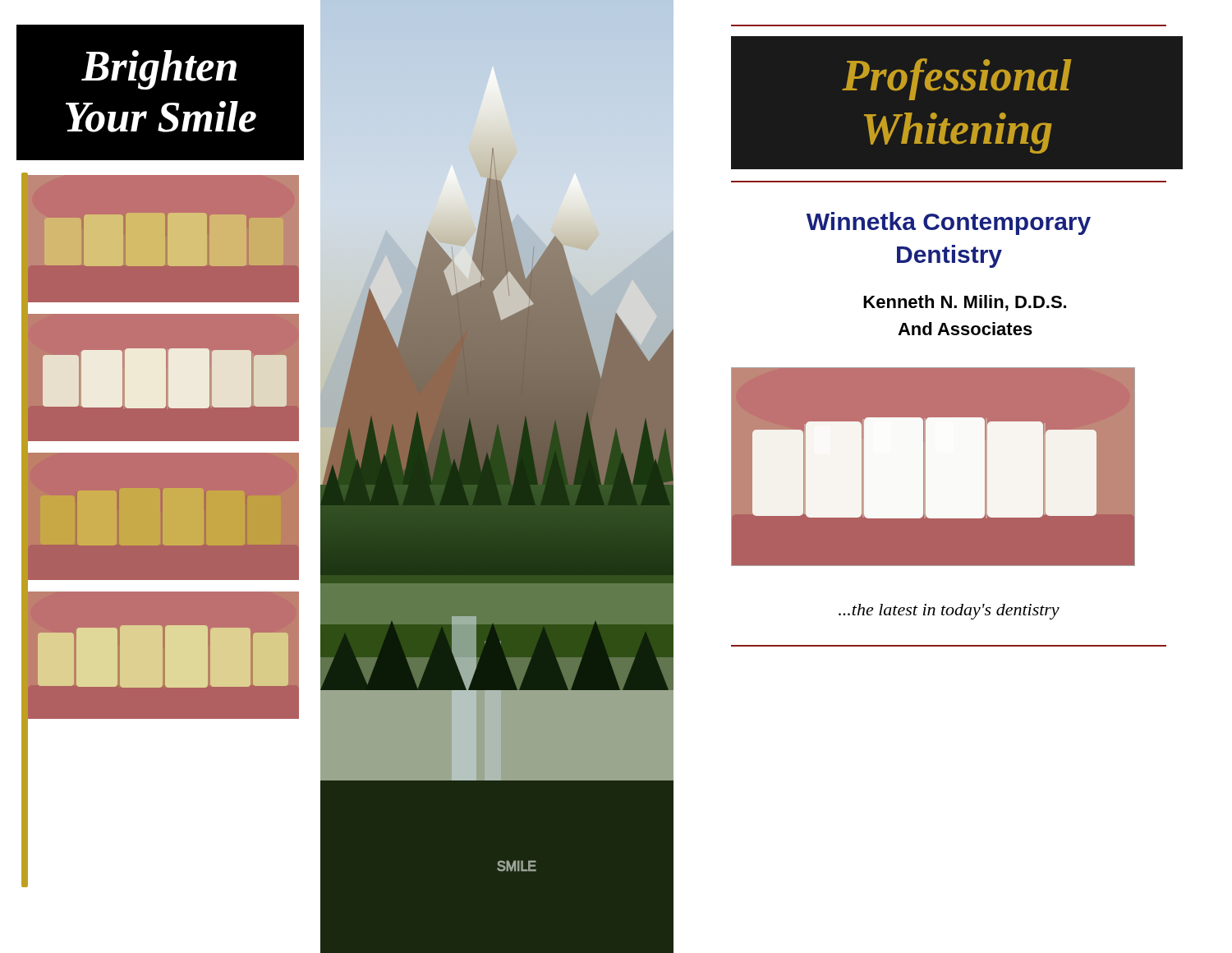Image resolution: width=1232 pixels, height=953 pixels.
Task: Click on the text that says "Winnetka ContemporaryDentistry"
Action: 949,238
